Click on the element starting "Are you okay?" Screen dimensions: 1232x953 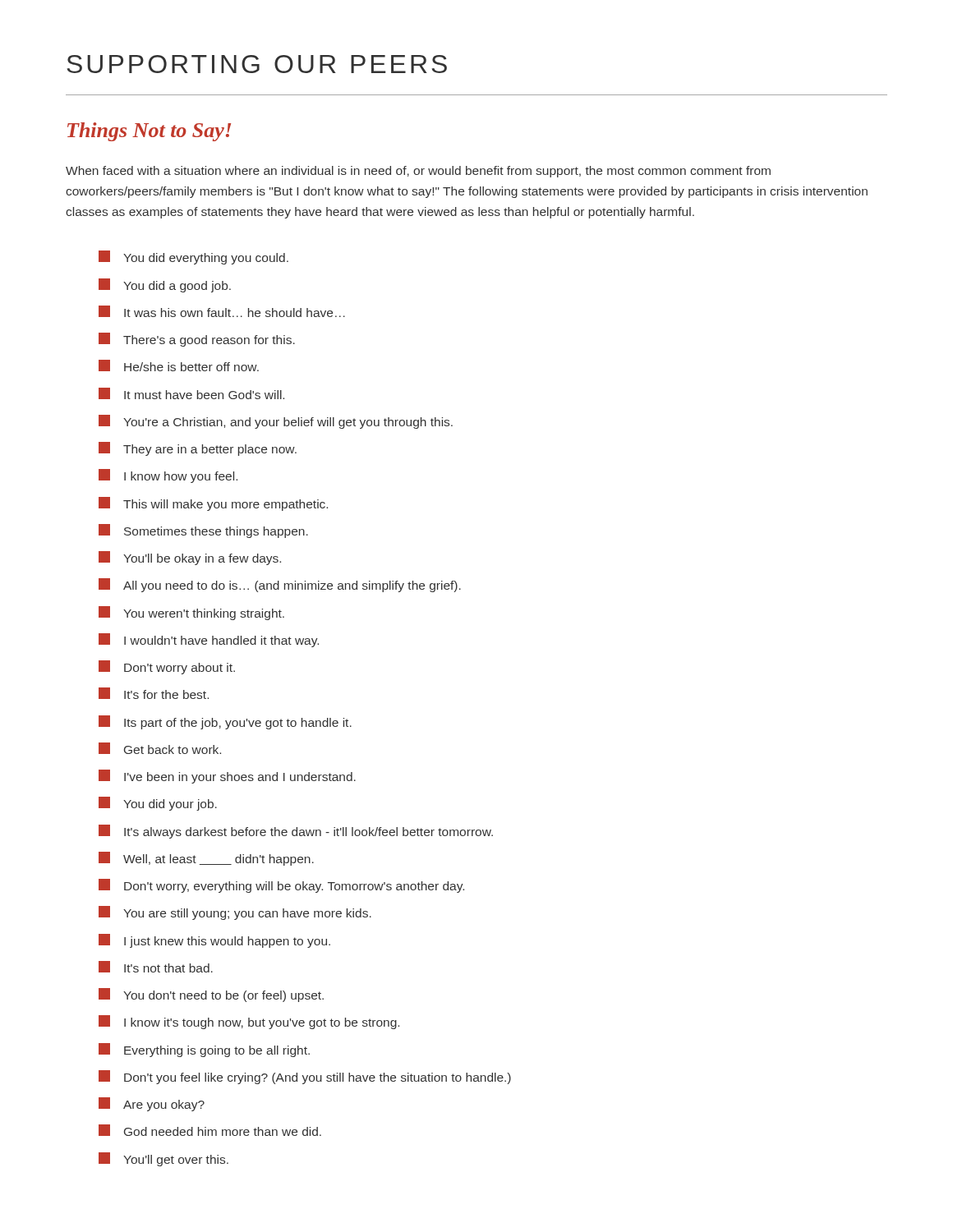152,1104
